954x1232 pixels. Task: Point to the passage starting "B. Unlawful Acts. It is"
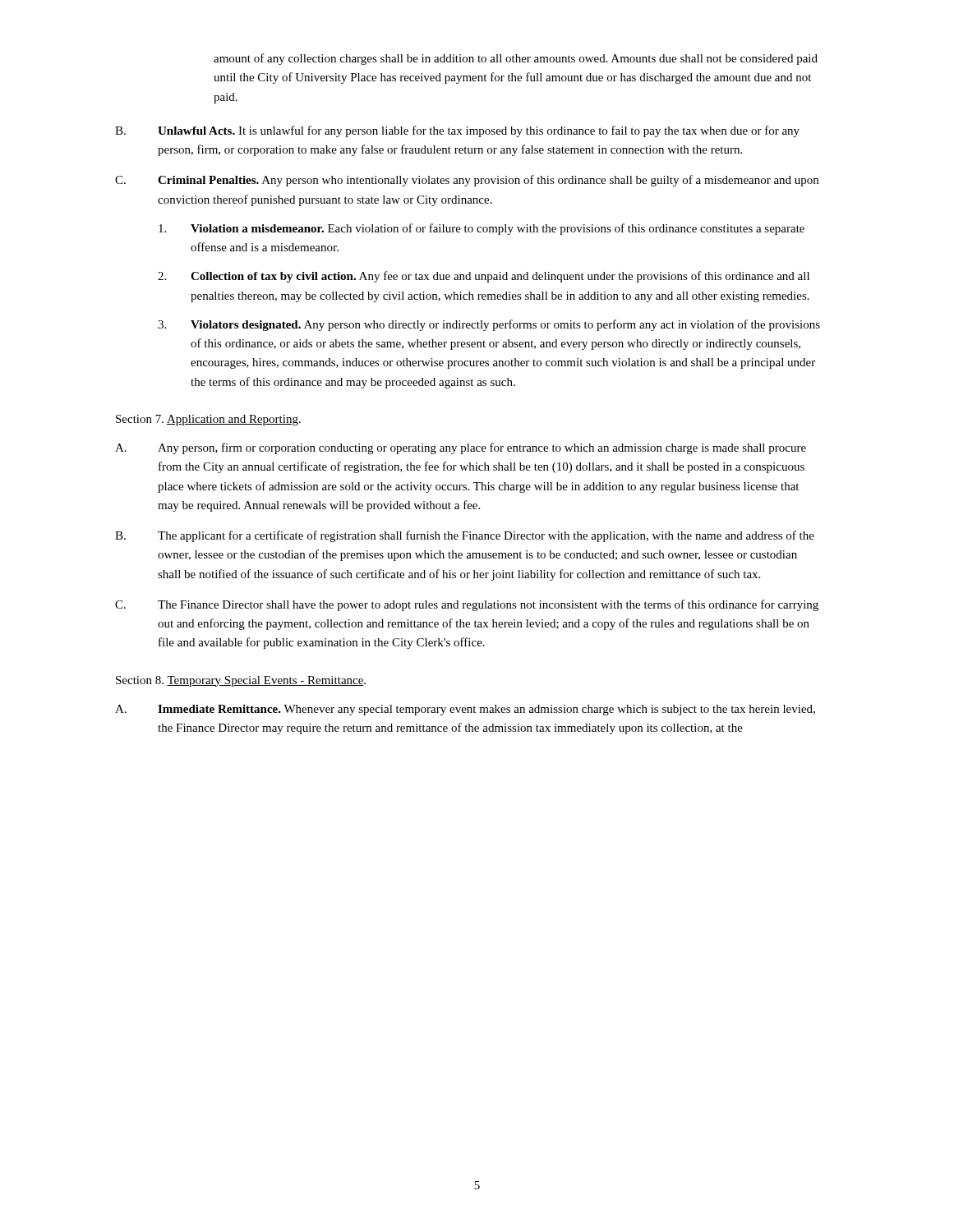tap(468, 140)
